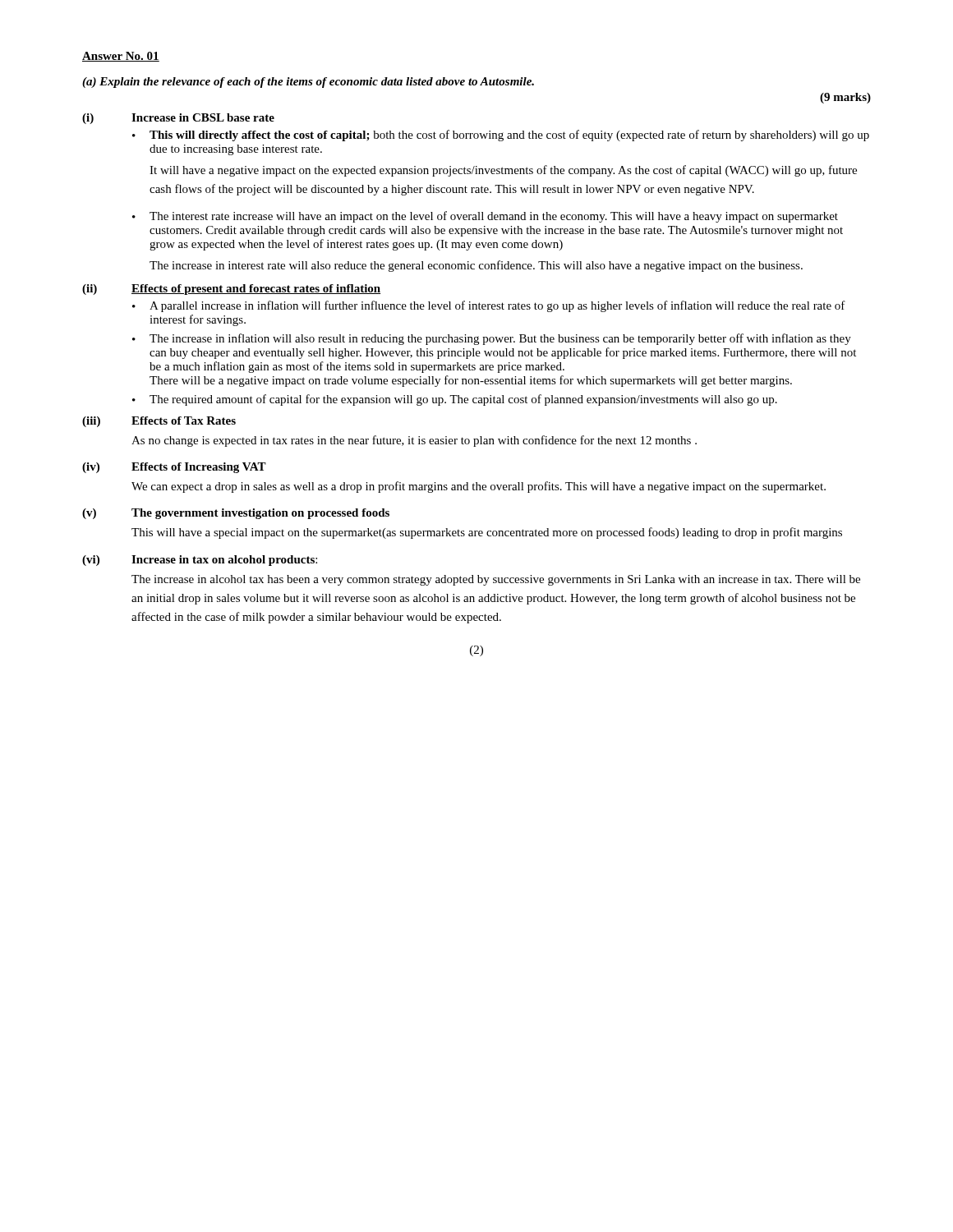Image resolution: width=953 pixels, height=1232 pixels.
Task: Point to the region starting "Effects of present and"
Action: click(x=256, y=288)
